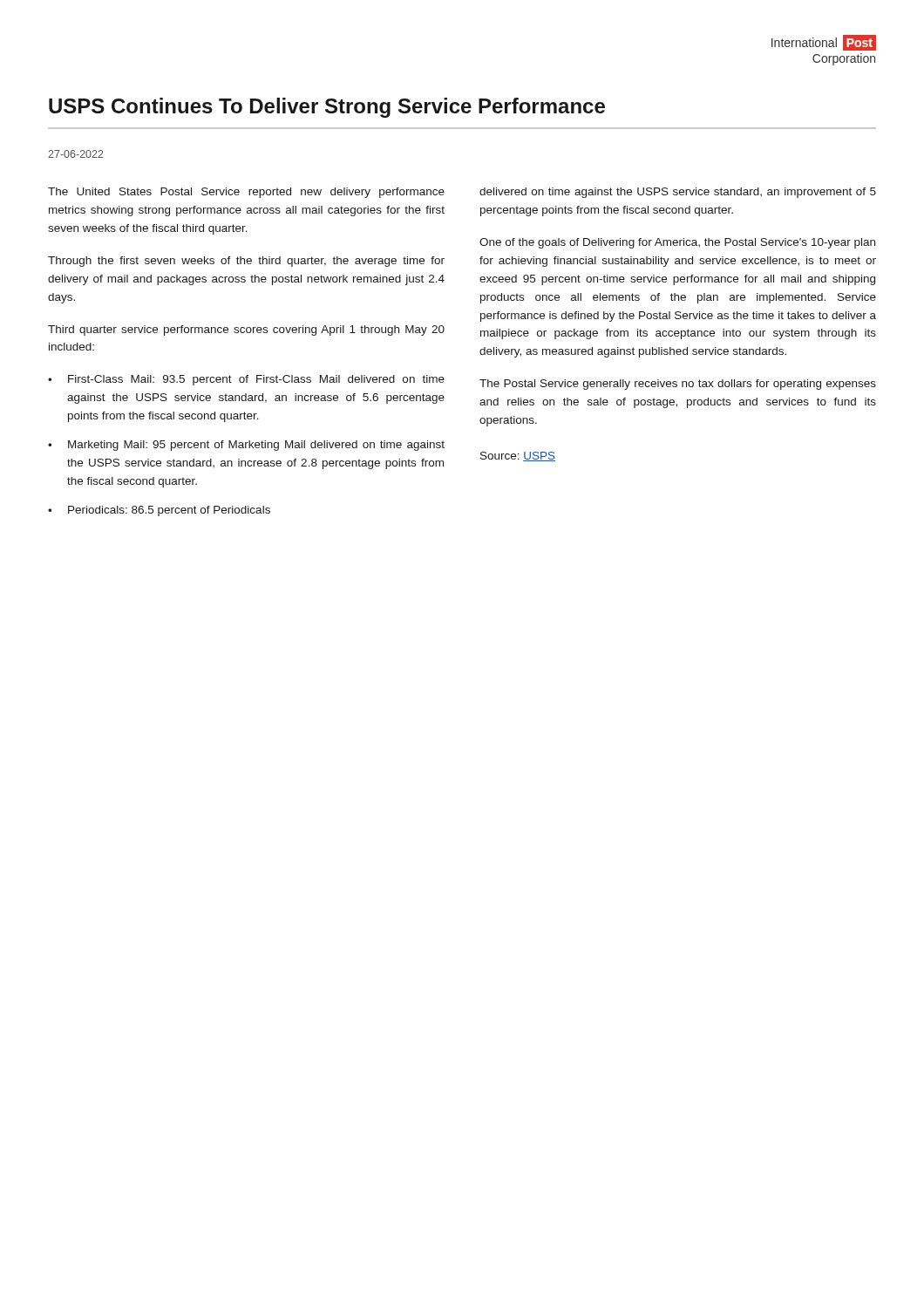
Task: Locate the block of text that opens with "Third quarter service performance scores covering April 1"
Action: coord(246,338)
